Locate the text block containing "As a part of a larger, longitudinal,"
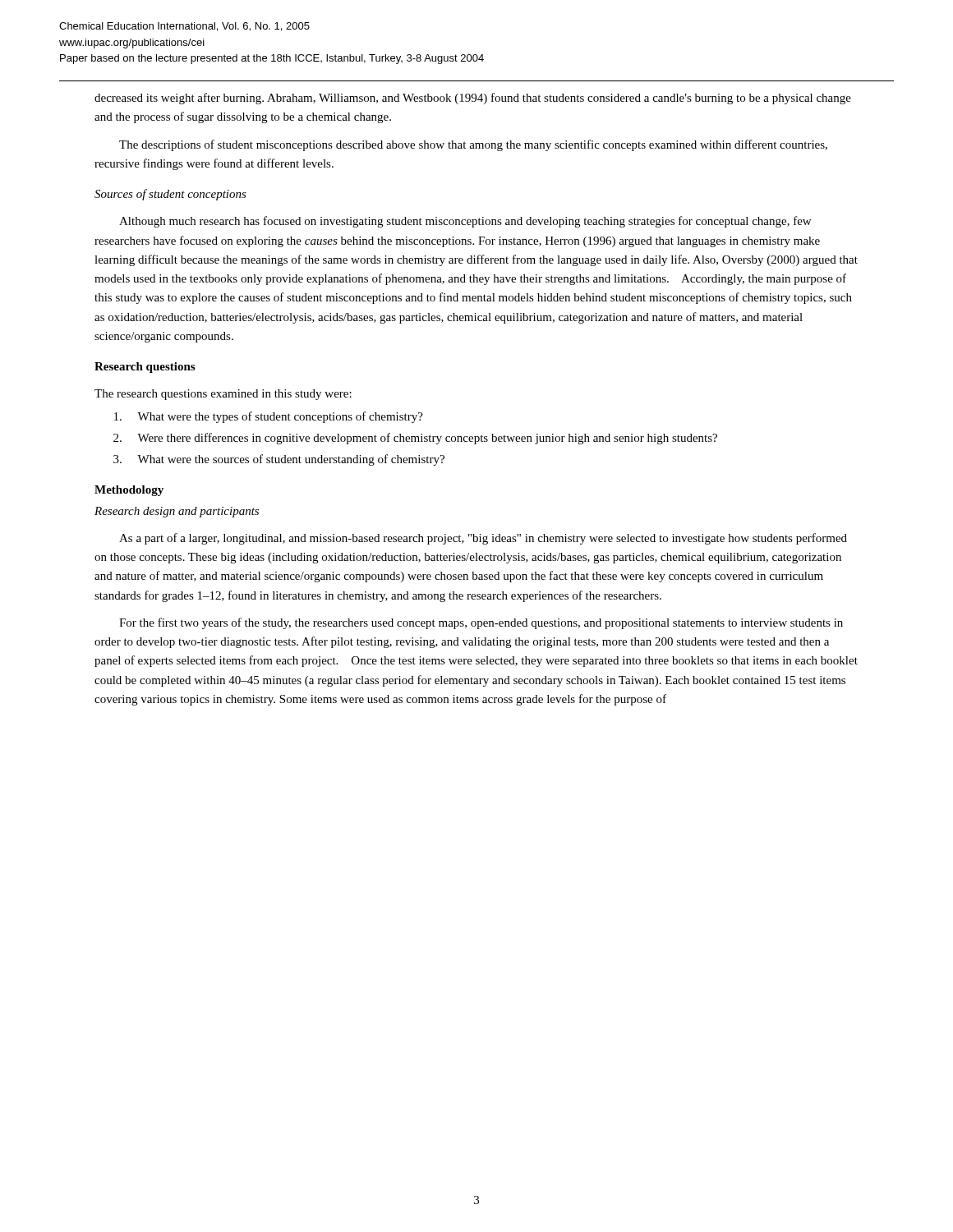This screenshot has height=1232, width=953. [x=476, y=567]
